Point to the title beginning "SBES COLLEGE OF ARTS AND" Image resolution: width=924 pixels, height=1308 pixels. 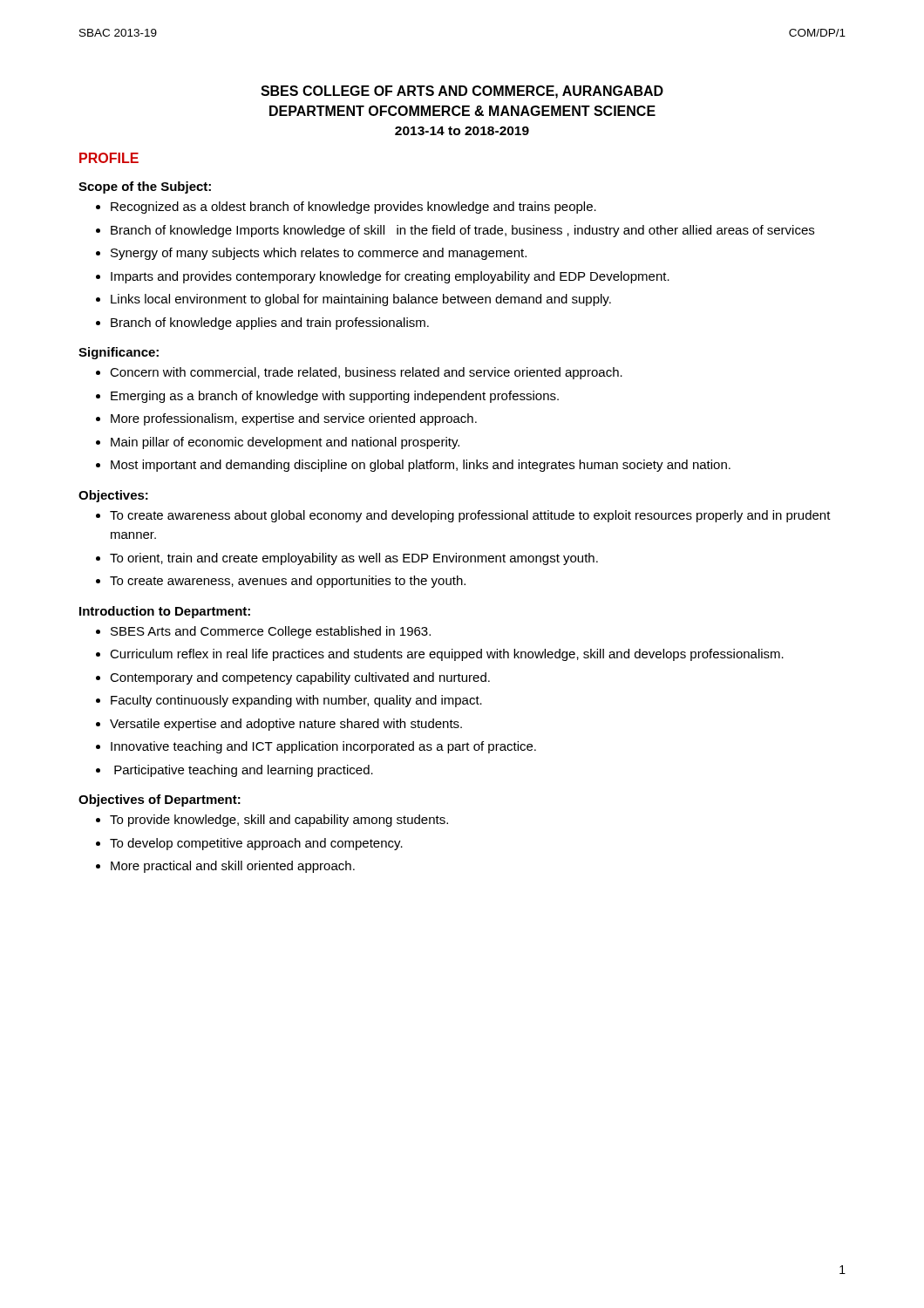coord(462,101)
